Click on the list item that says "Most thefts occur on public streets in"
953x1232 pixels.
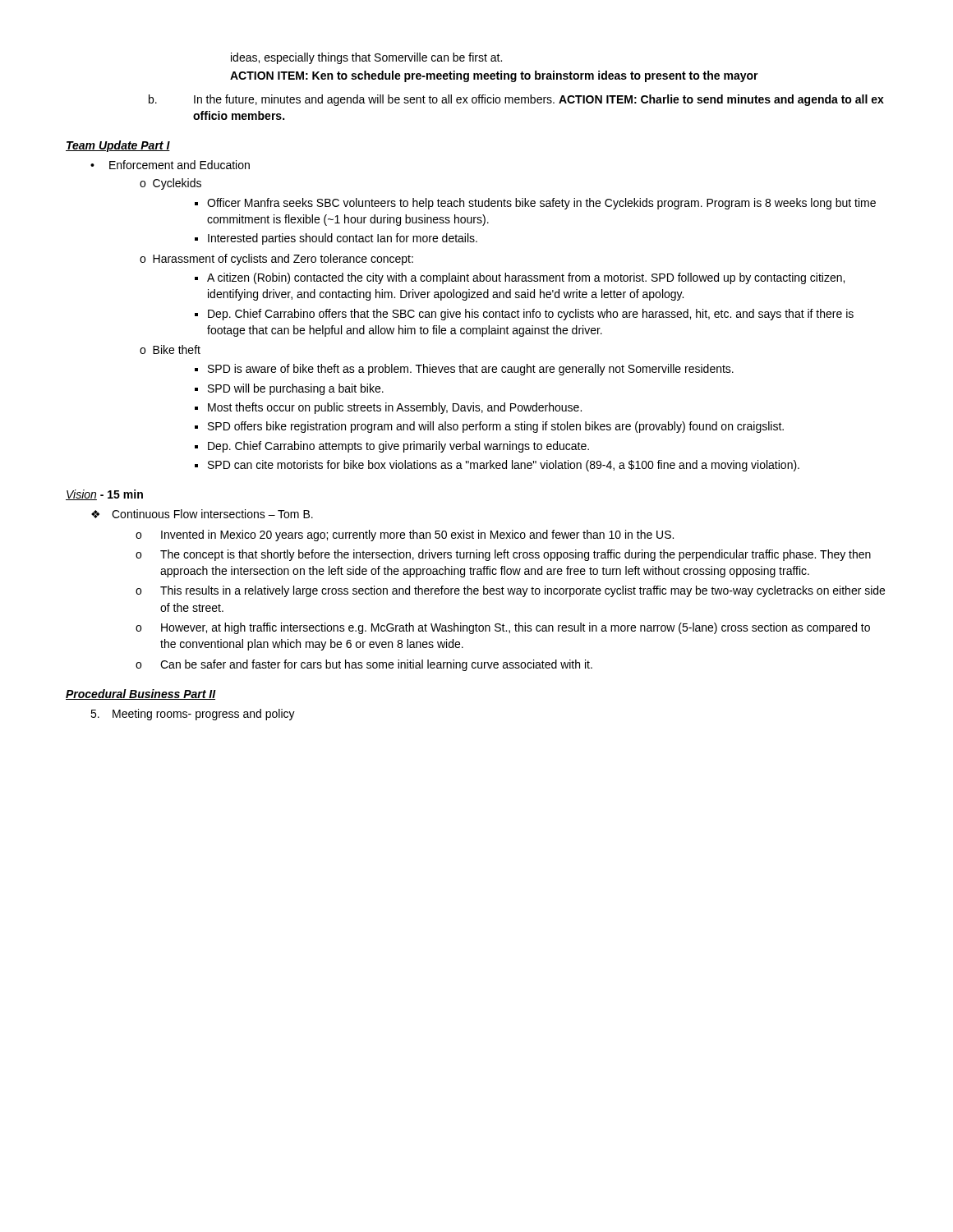538,408
